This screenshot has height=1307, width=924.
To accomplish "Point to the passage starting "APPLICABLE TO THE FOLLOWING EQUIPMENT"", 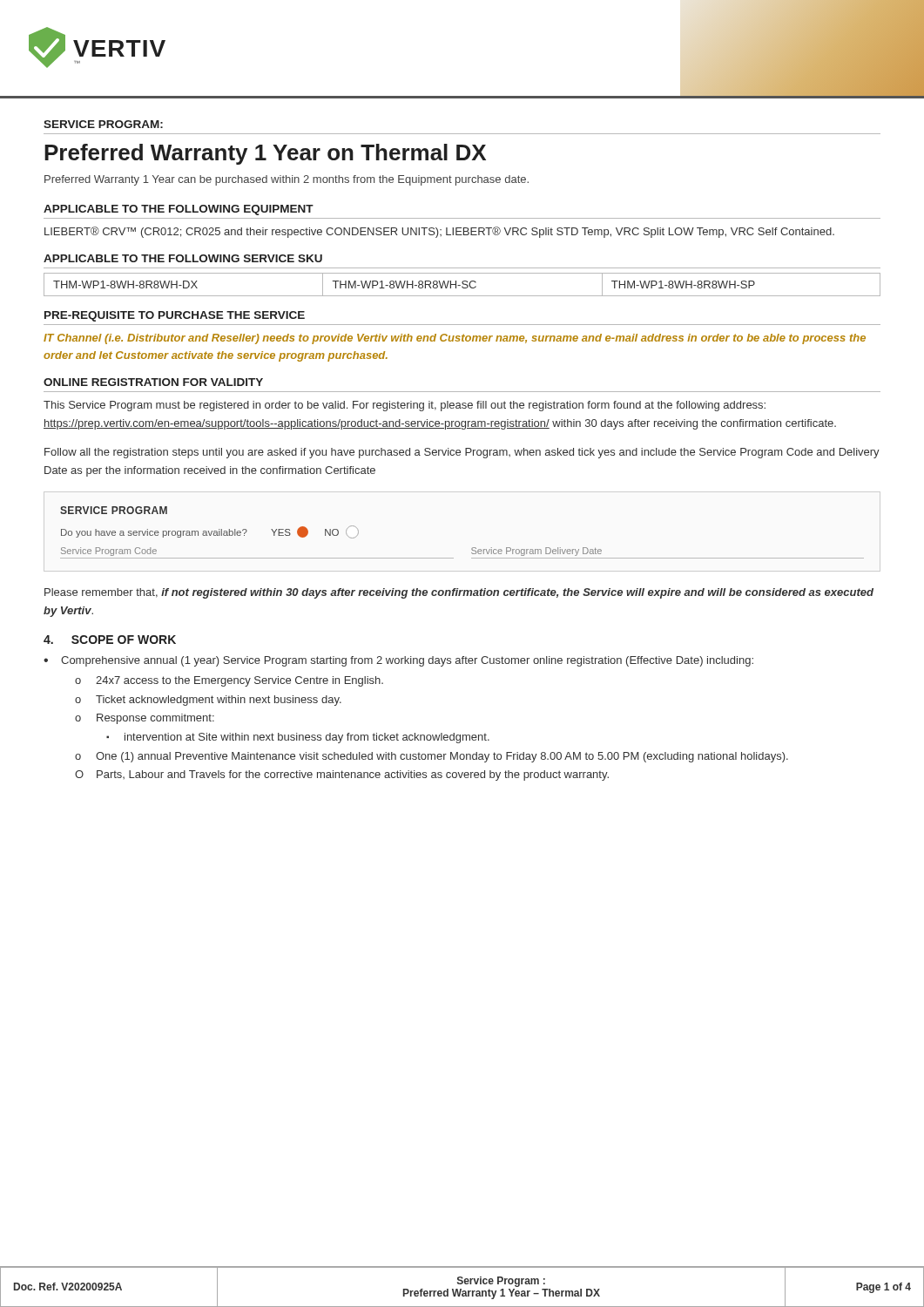I will point(178,208).
